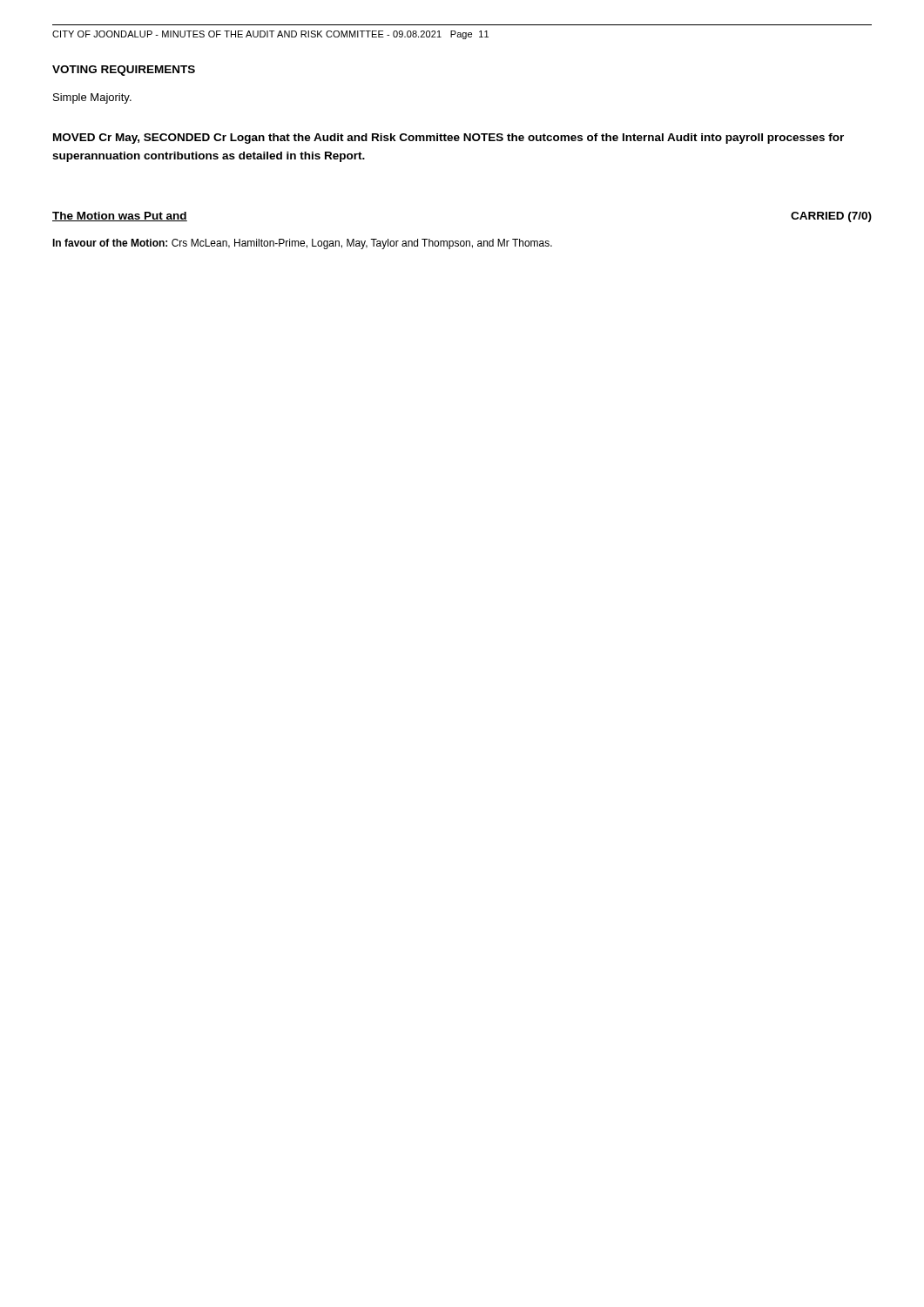Find the text block that reads "MOVED Cr May, SECONDED Cr Logan"
Image resolution: width=924 pixels, height=1307 pixels.
click(448, 146)
